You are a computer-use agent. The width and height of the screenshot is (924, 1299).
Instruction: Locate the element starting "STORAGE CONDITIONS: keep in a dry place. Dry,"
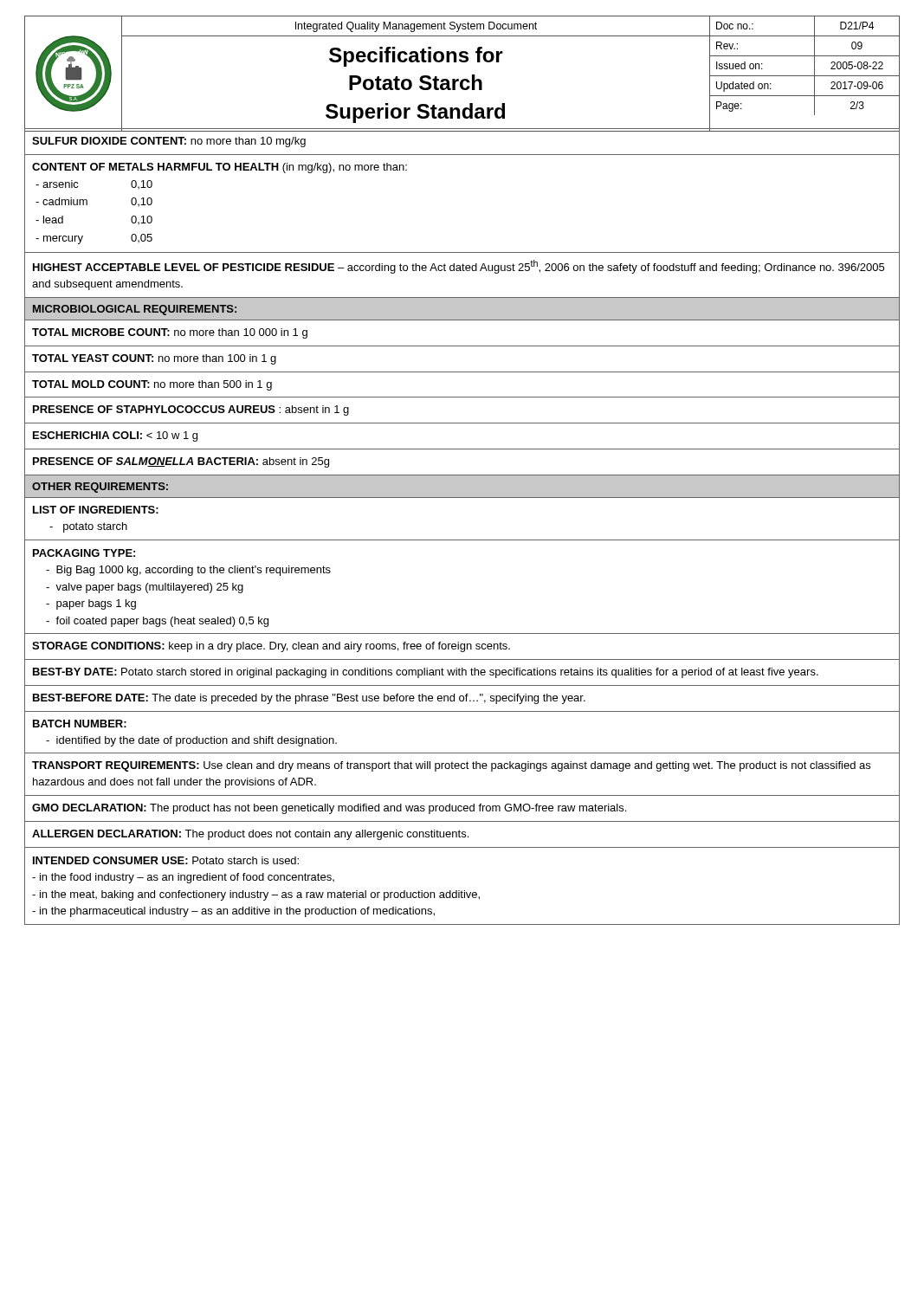(271, 646)
